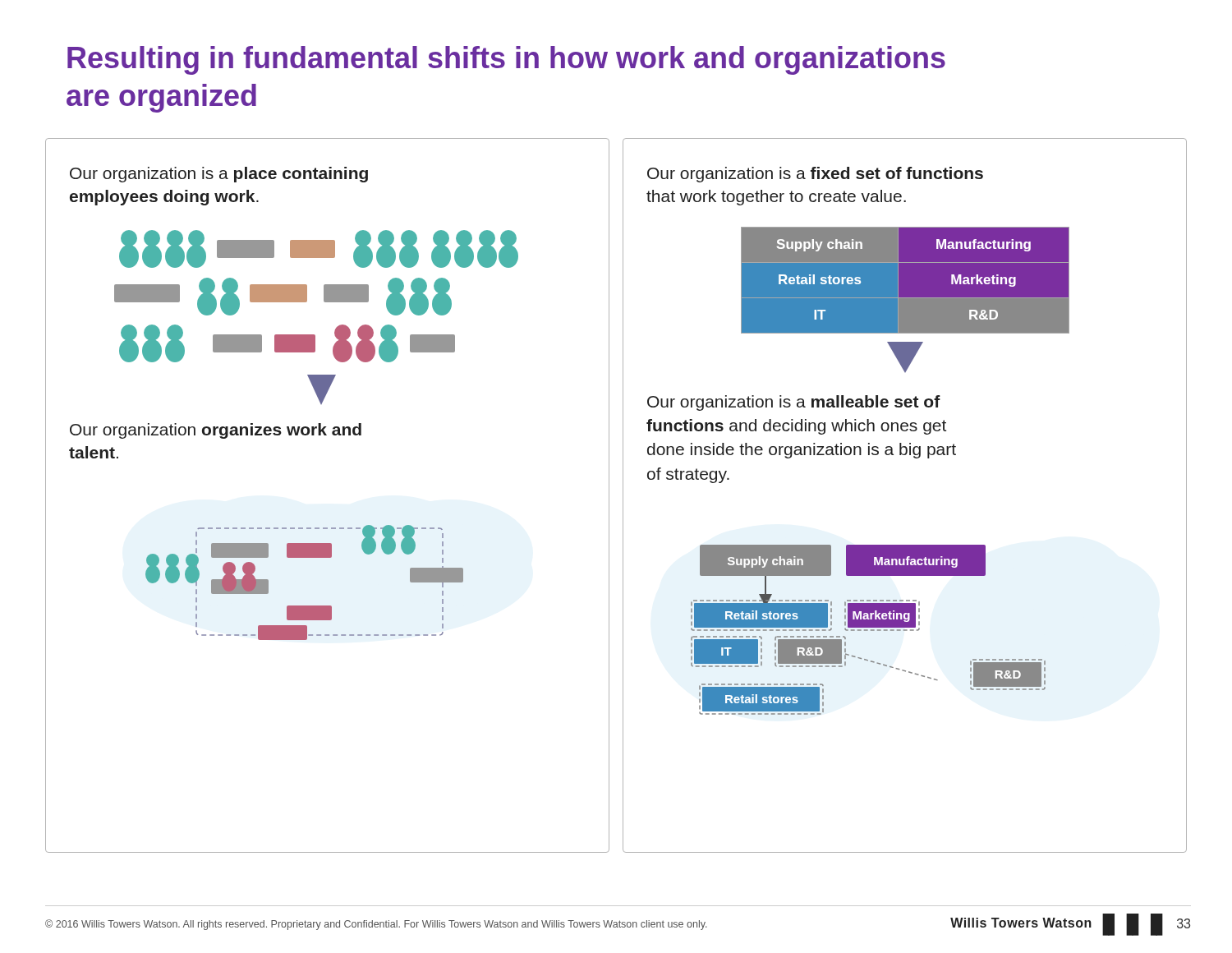
Task: Locate the infographic
Action: tap(616, 495)
